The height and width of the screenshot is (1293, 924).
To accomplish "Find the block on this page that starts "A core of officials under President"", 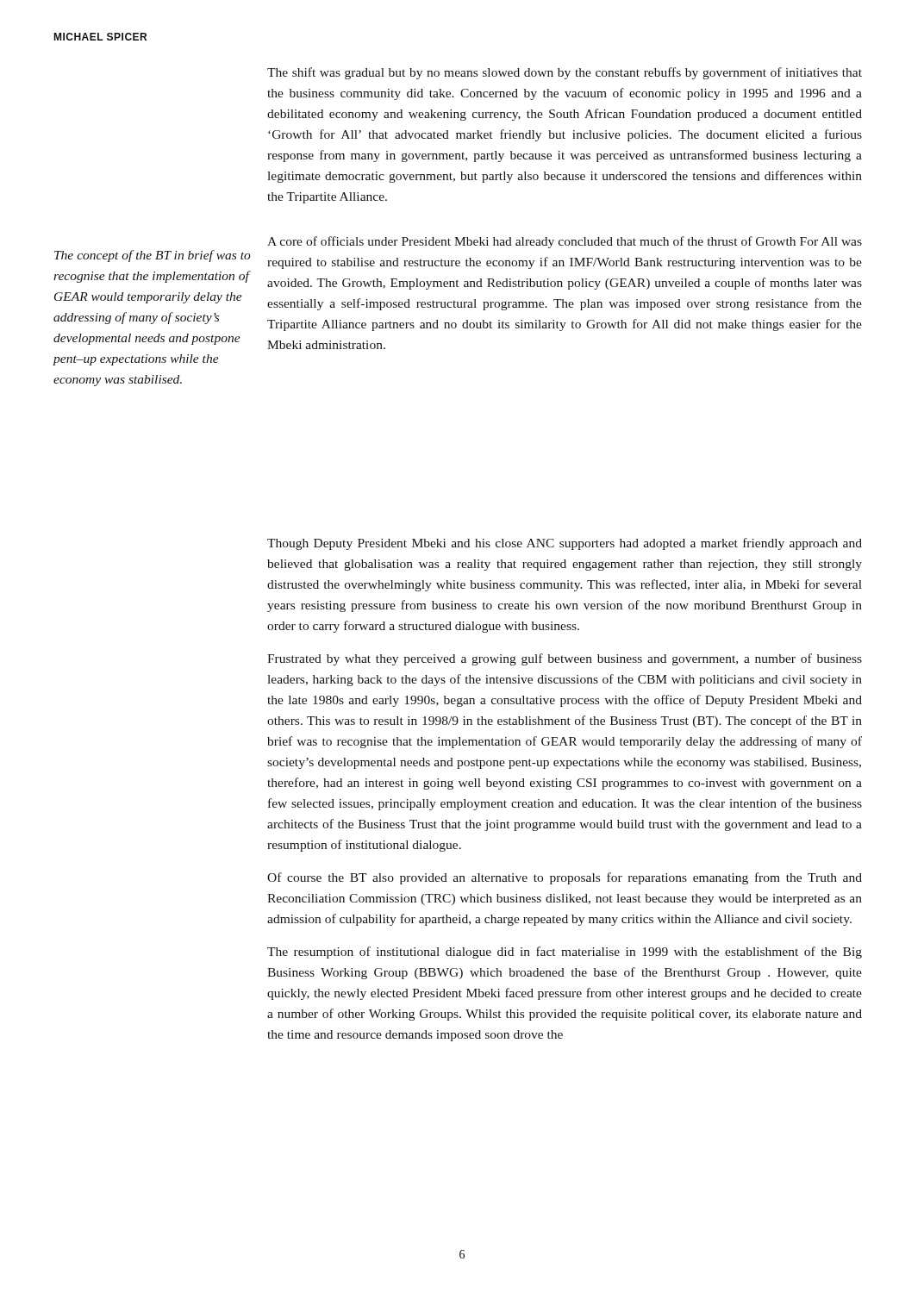I will (x=565, y=293).
